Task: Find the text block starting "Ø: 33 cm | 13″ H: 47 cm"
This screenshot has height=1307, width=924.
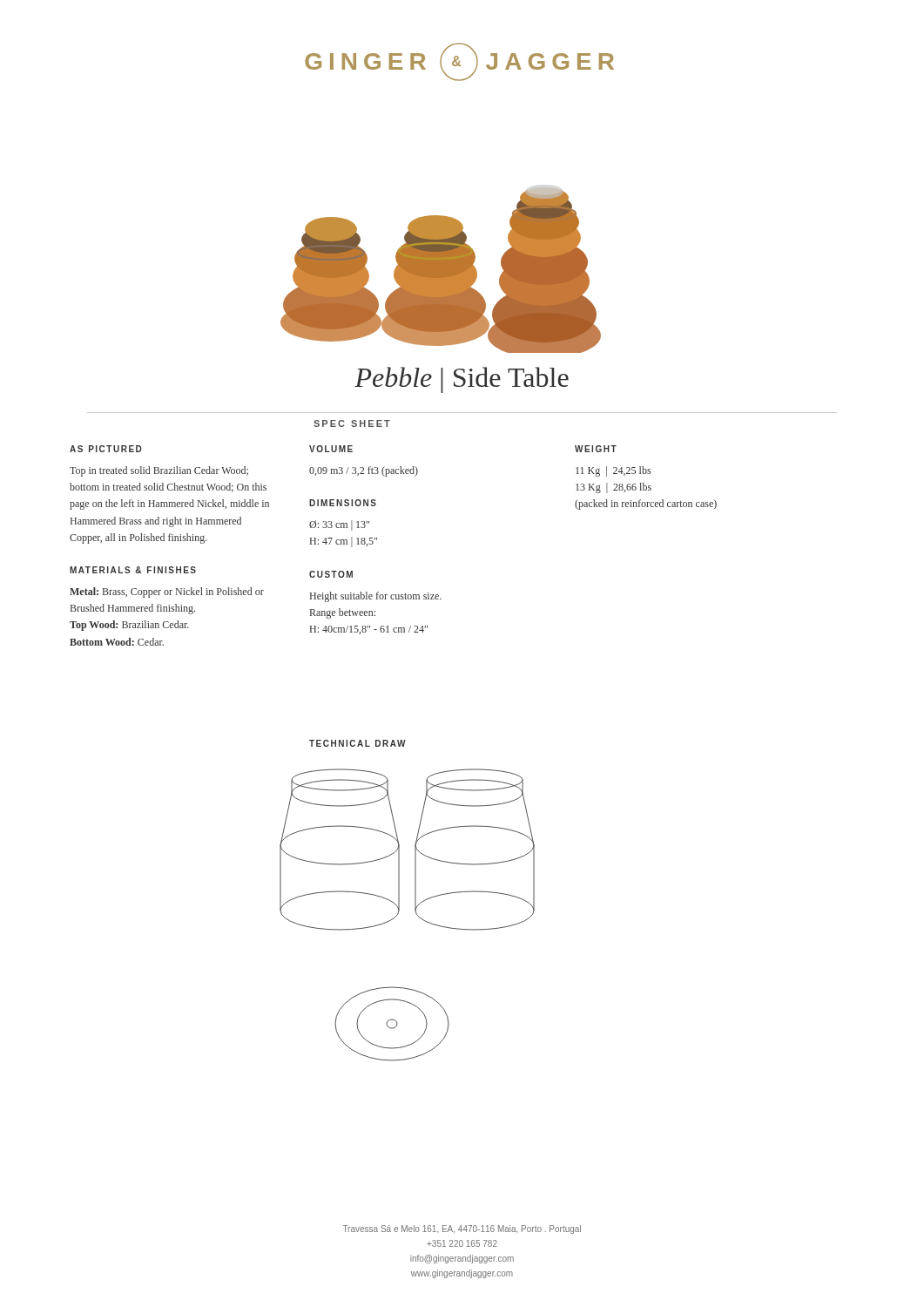Action: pos(344,533)
